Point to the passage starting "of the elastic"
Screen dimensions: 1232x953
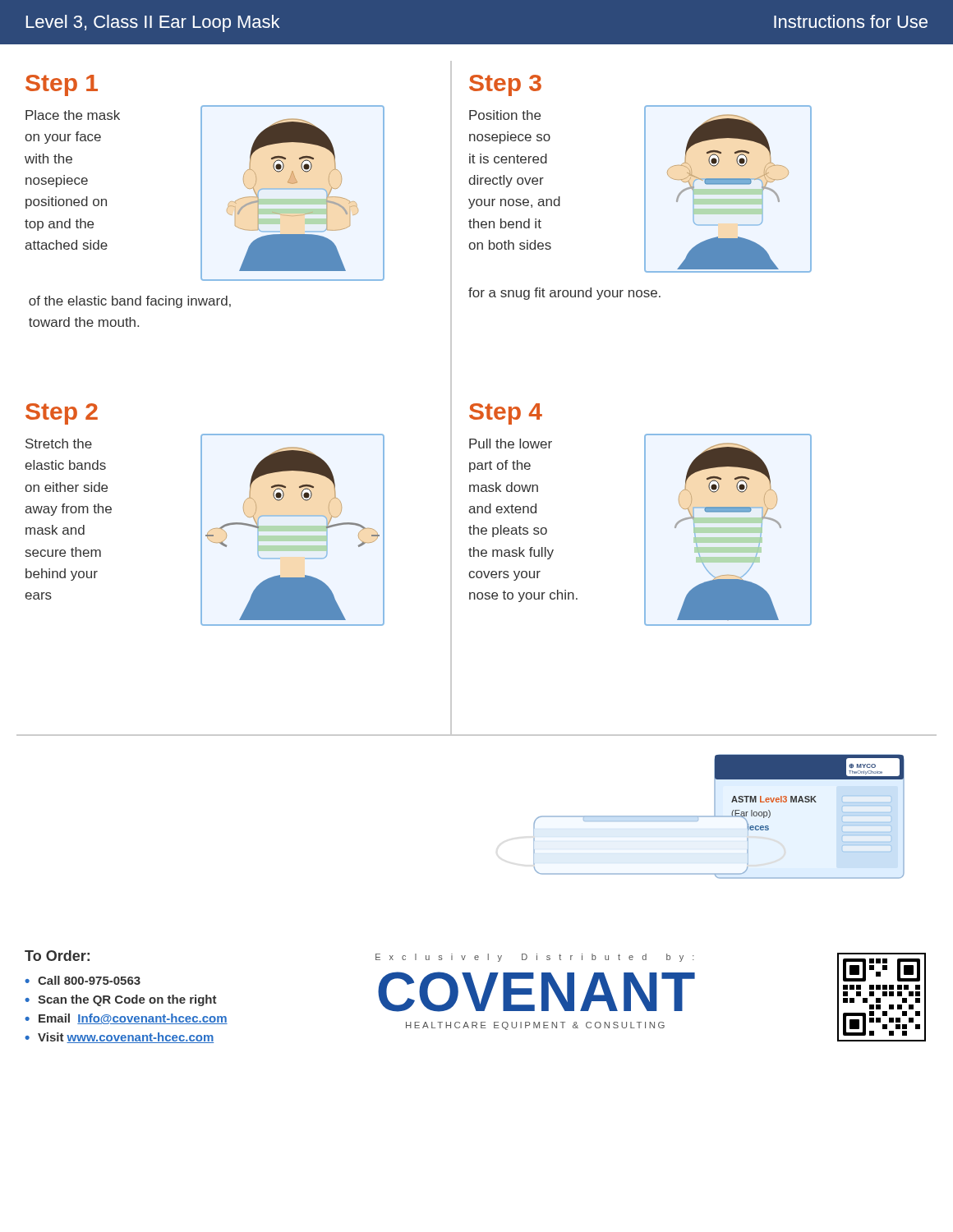pos(234,312)
